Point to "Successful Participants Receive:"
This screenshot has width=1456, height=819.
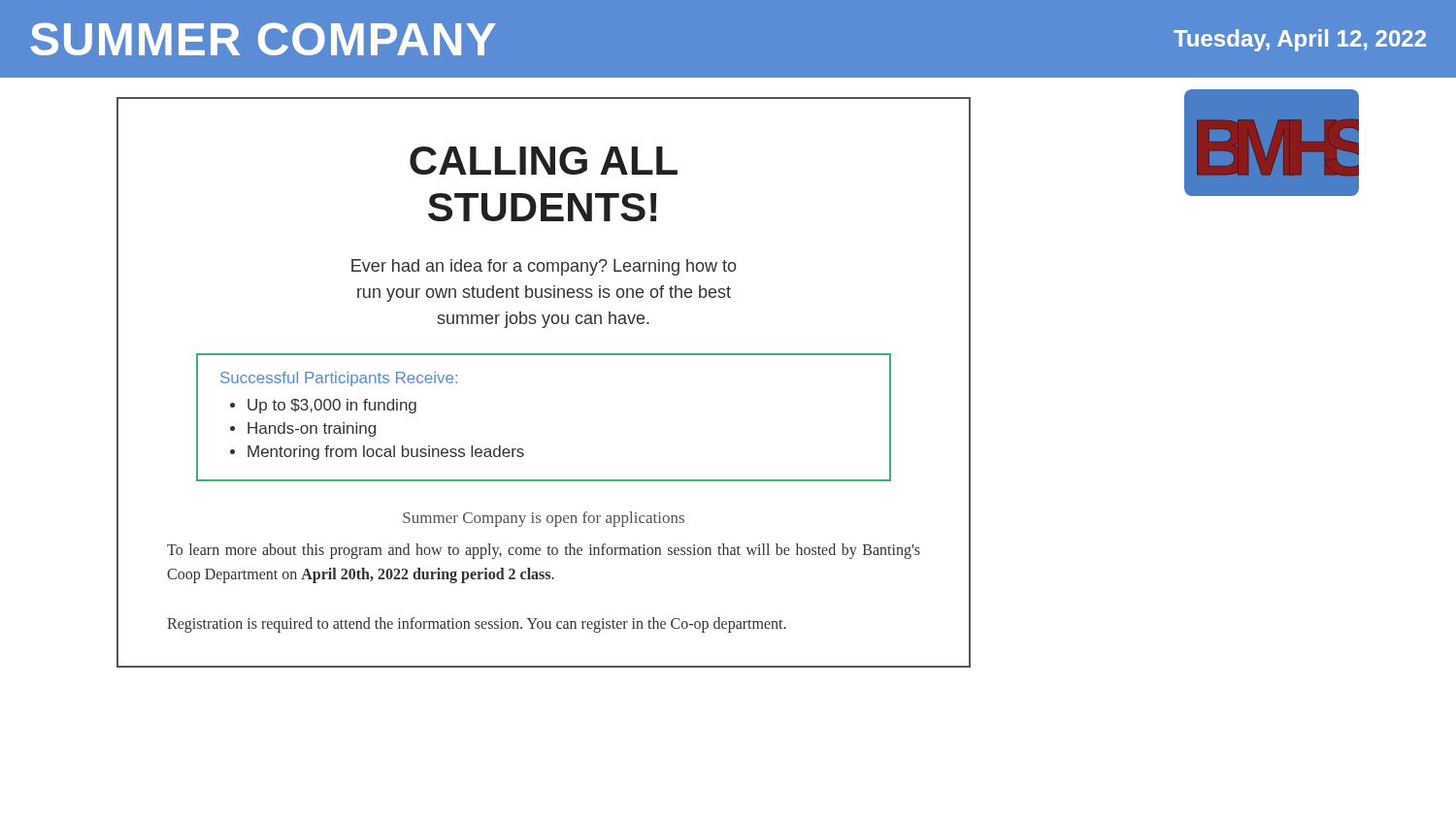[339, 378]
